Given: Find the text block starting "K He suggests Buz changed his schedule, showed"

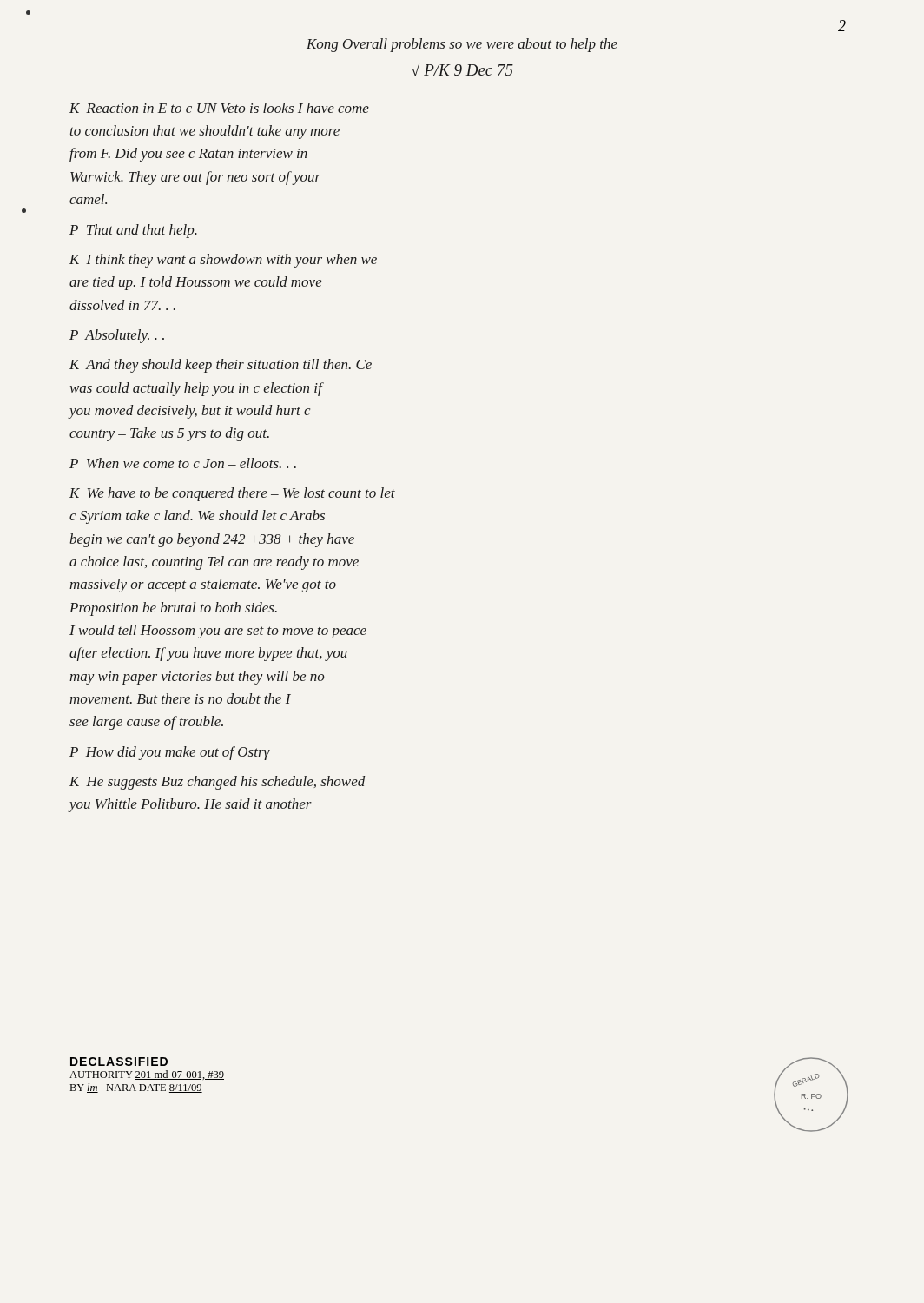Looking at the screenshot, I should pyautogui.click(x=217, y=793).
